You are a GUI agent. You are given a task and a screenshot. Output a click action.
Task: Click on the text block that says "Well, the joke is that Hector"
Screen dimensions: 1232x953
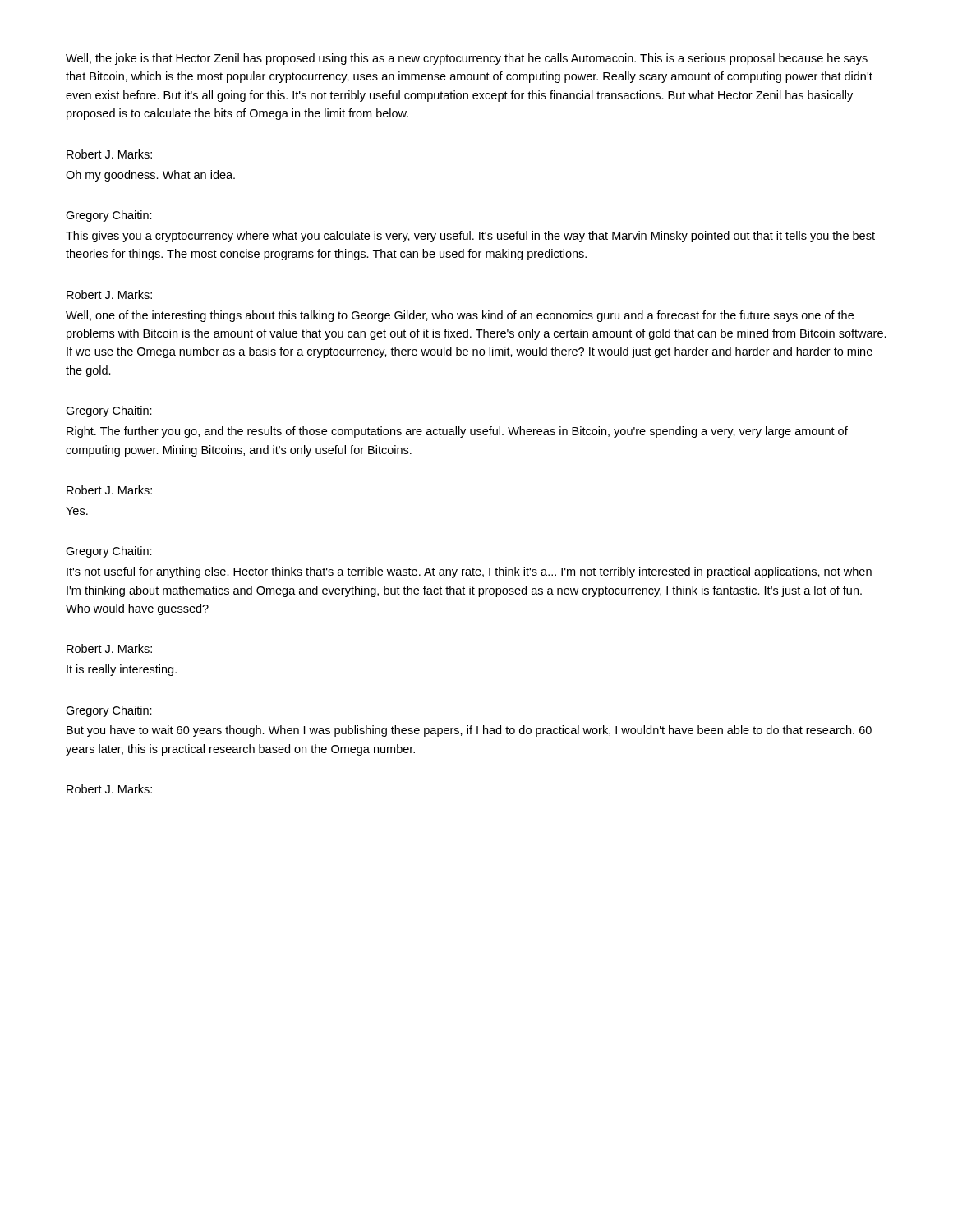click(x=469, y=86)
